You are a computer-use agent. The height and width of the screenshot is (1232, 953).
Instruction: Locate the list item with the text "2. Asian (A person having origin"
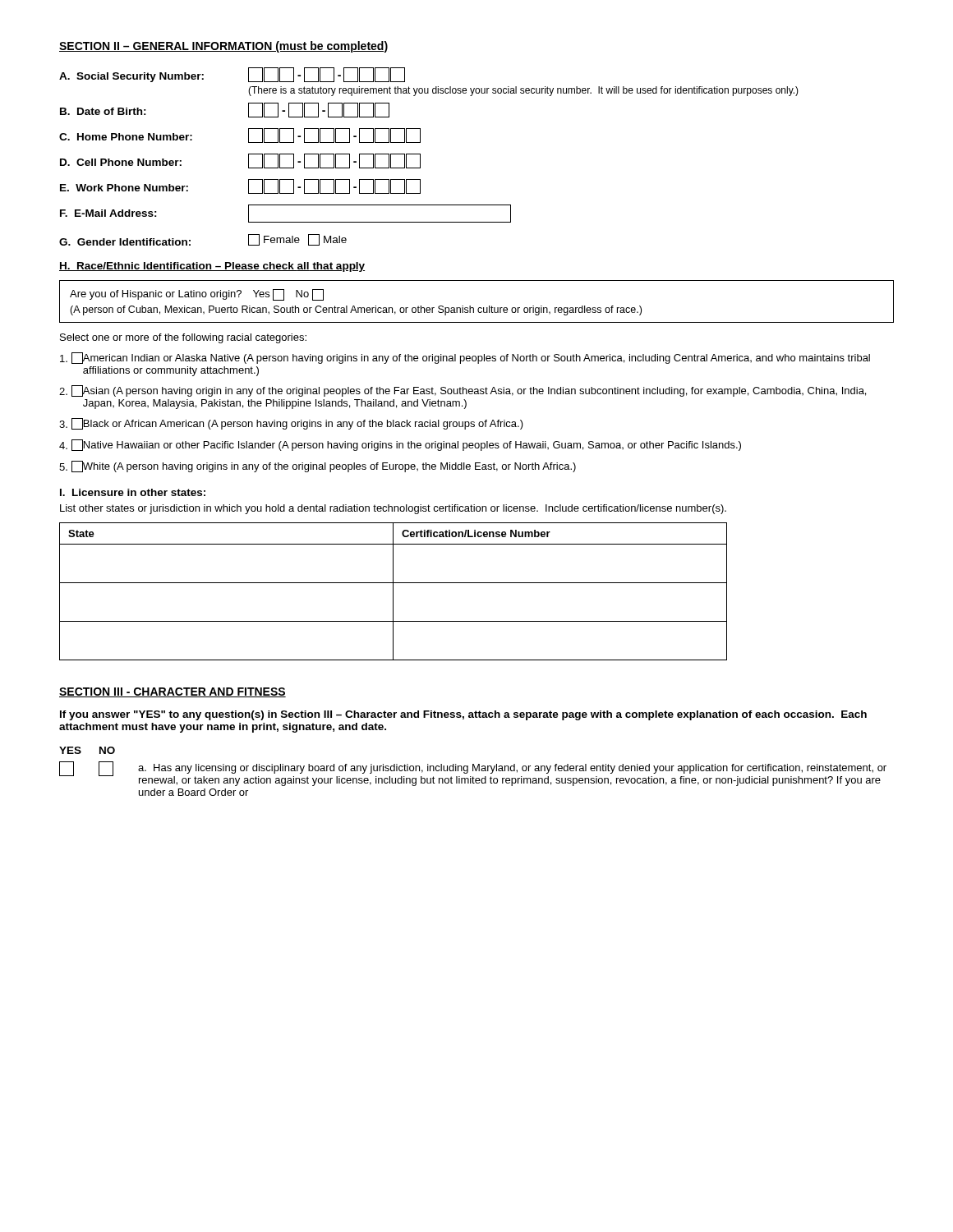pyautogui.click(x=476, y=396)
